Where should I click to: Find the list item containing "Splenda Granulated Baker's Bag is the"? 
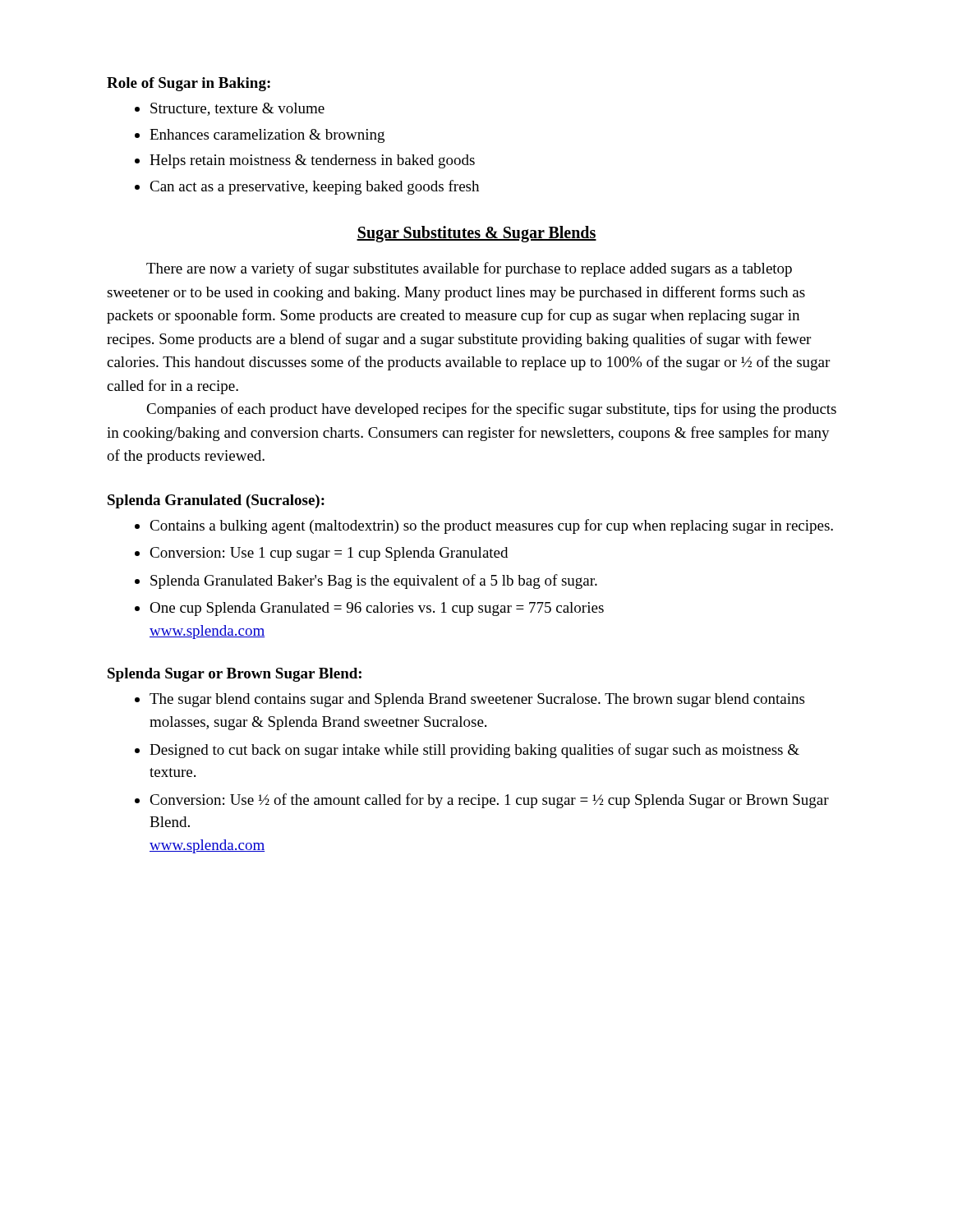(498, 580)
